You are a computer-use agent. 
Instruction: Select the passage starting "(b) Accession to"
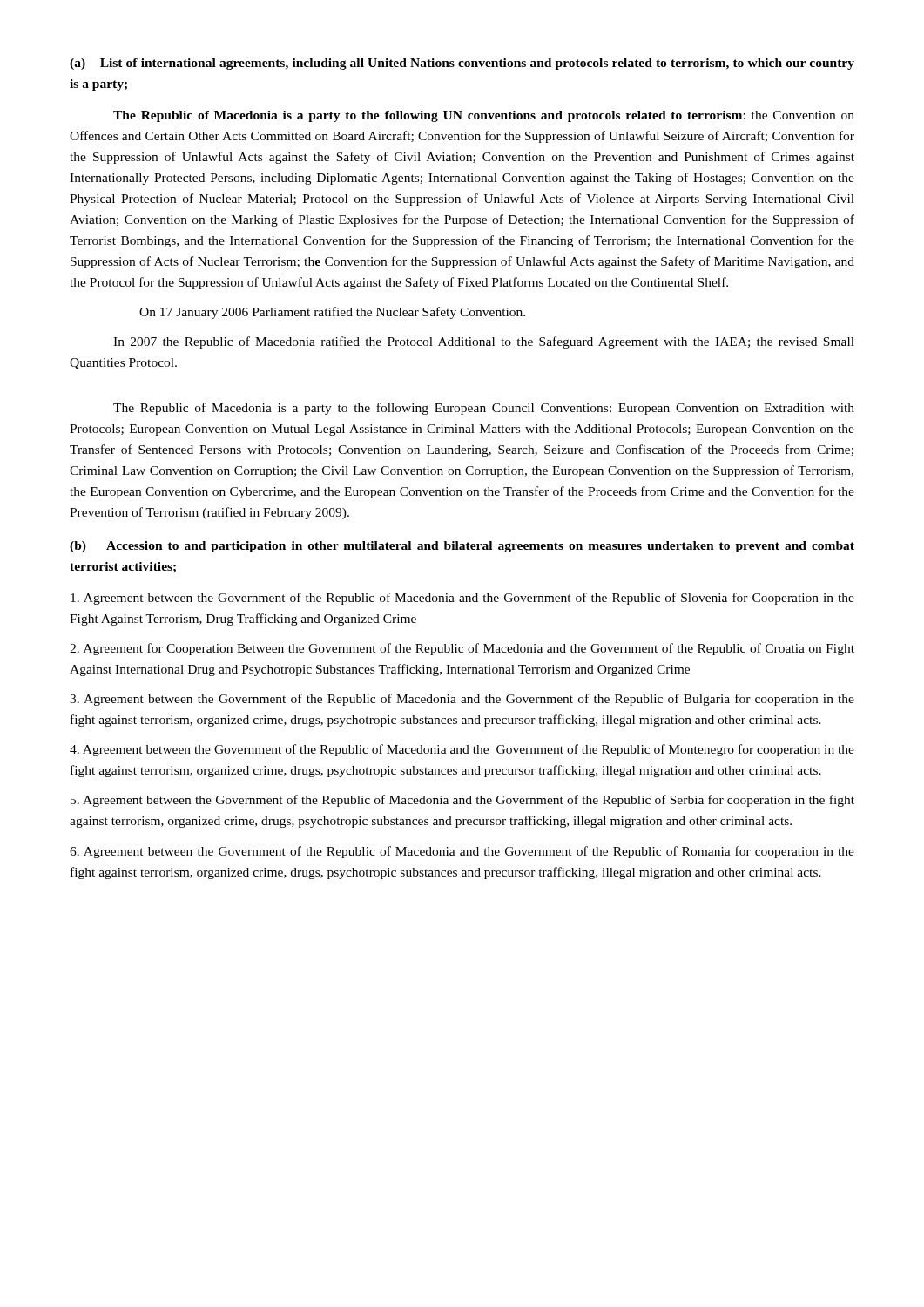pos(462,556)
